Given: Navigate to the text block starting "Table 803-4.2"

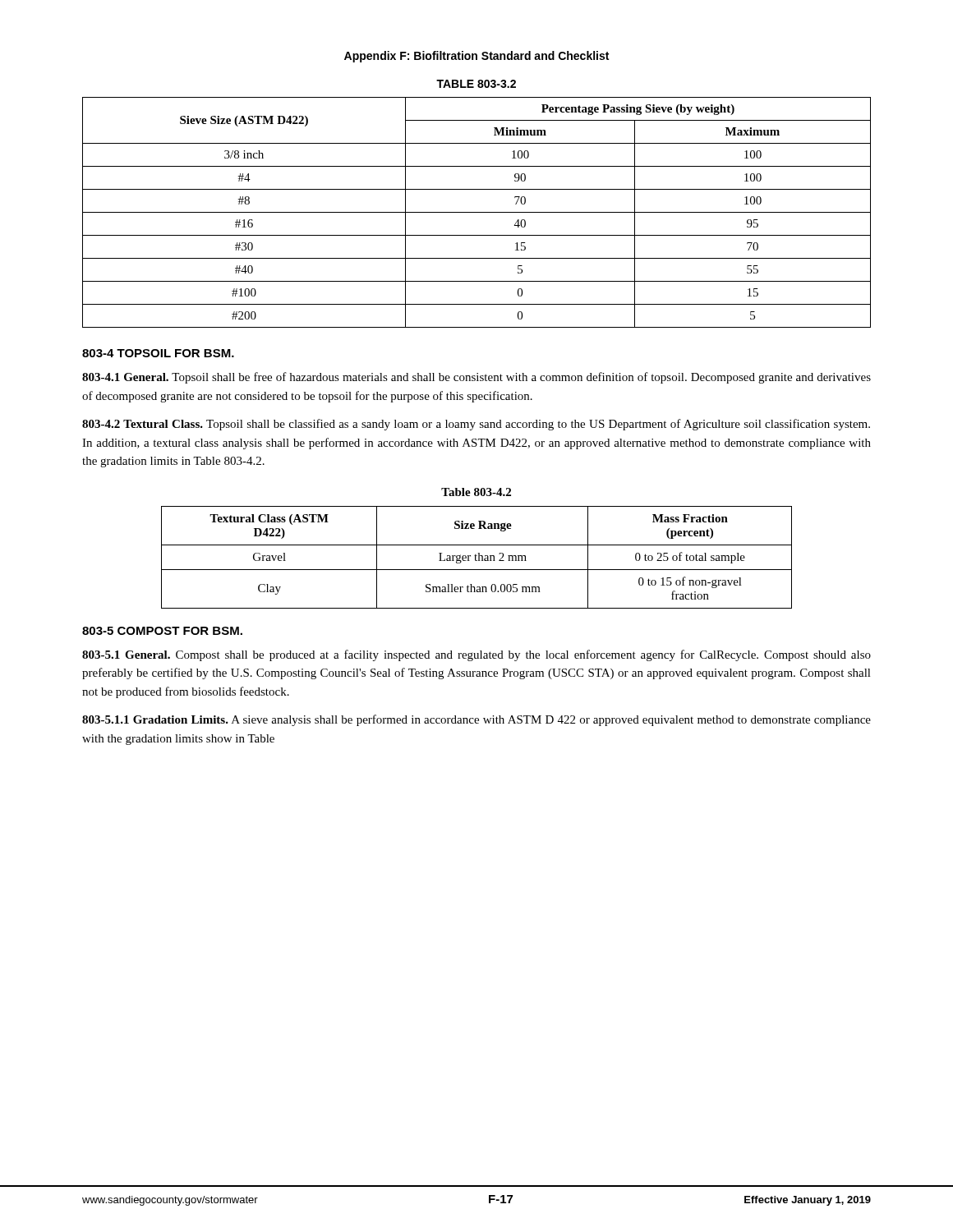Looking at the screenshot, I should 476,492.
